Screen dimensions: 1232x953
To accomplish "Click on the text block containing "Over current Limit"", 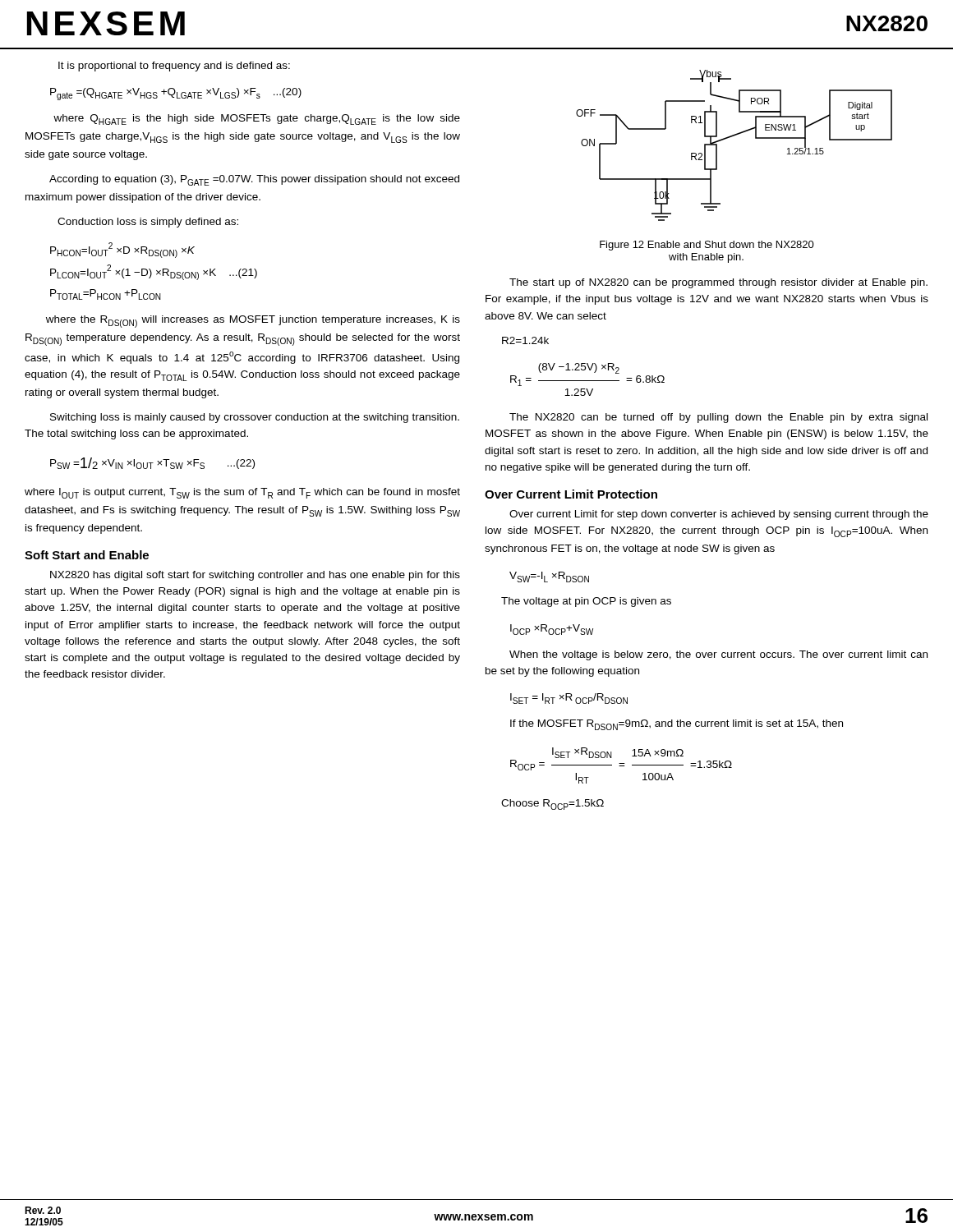I will click(x=707, y=531).
